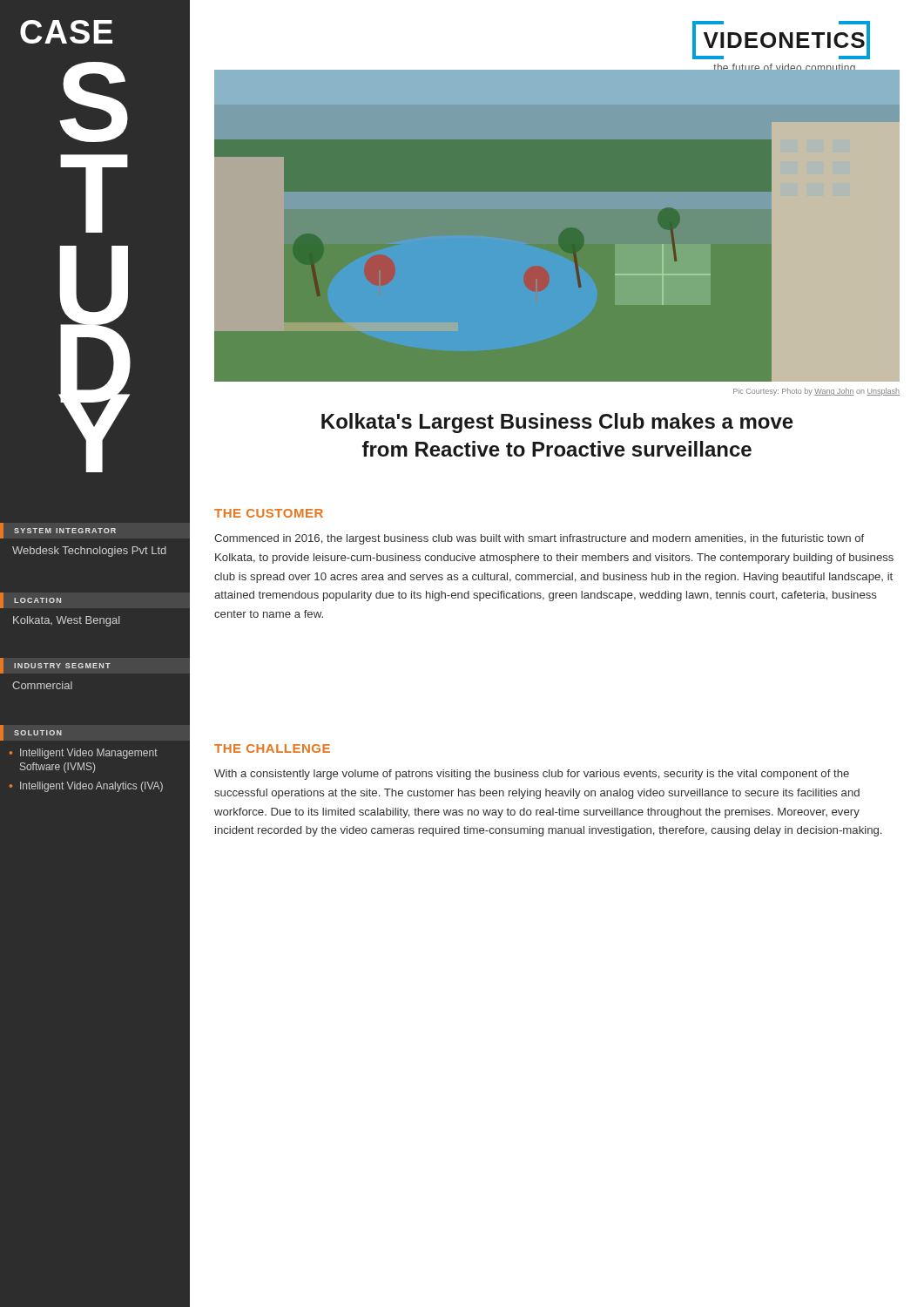
Task: Click on the section header containing "SYSTEM INTEGRATOR Webdesk Technologies Pvt Ltd"
Action: [95, 544]
